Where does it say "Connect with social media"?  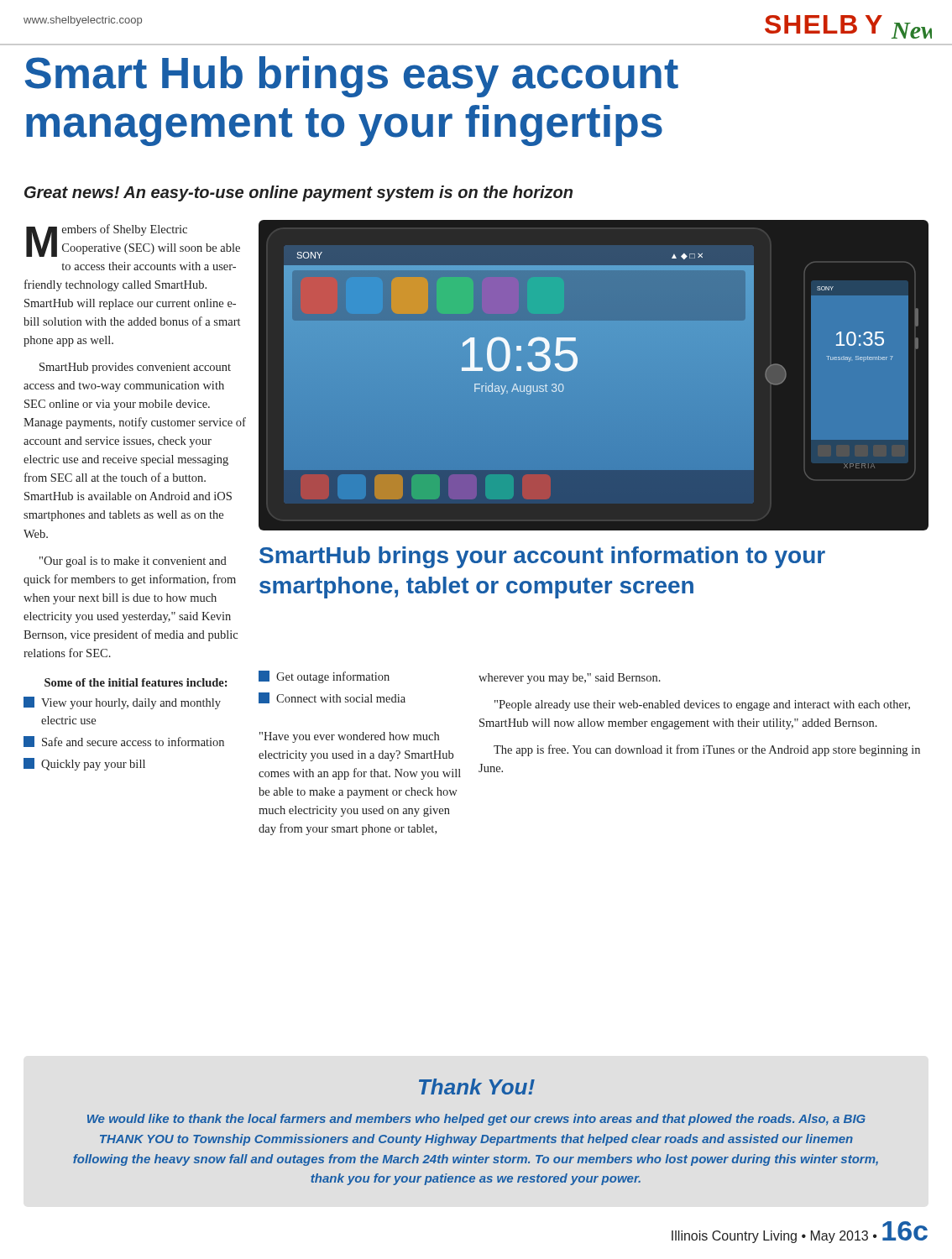(332, 699)
